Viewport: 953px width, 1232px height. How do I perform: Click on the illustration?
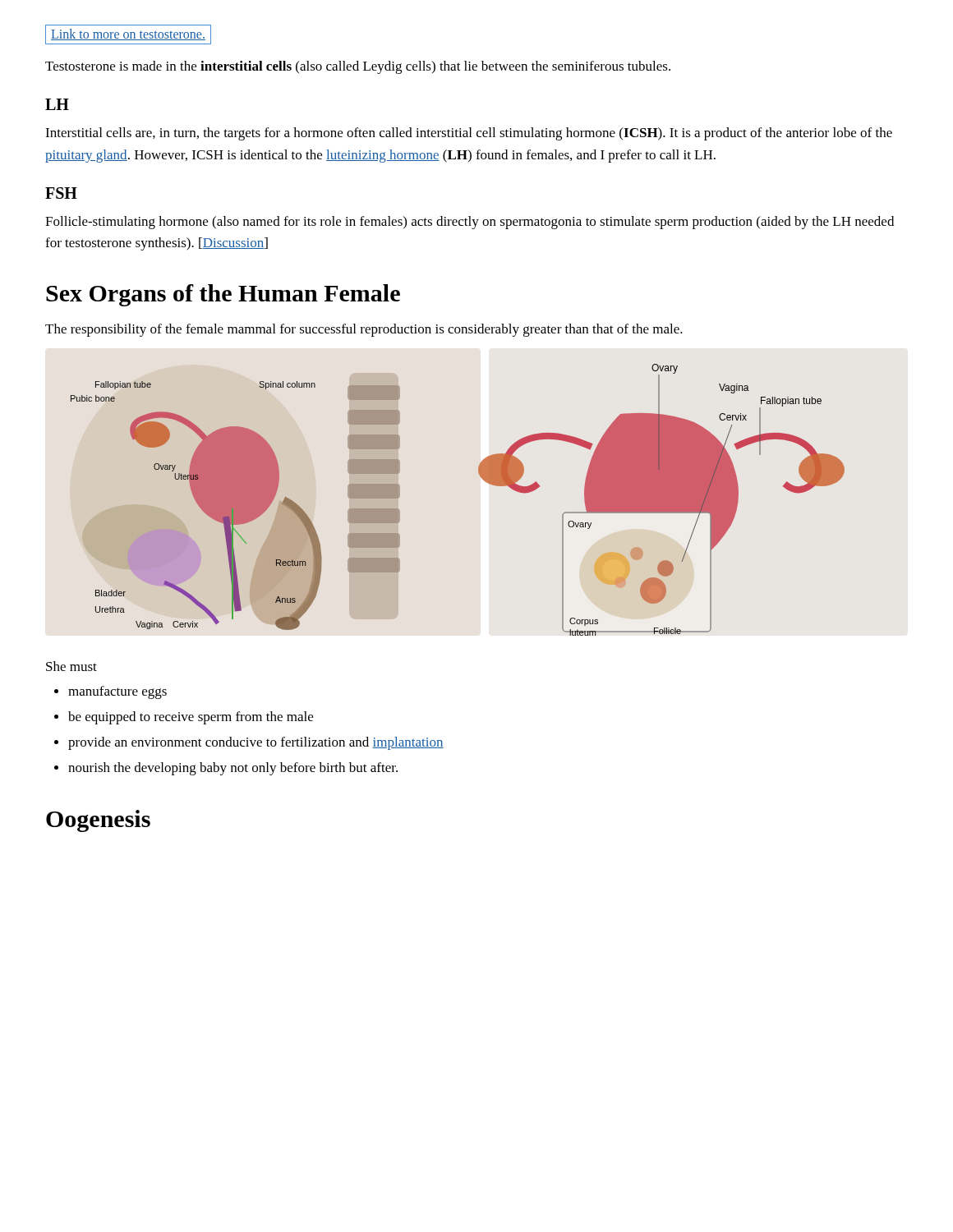pos(476,500)
